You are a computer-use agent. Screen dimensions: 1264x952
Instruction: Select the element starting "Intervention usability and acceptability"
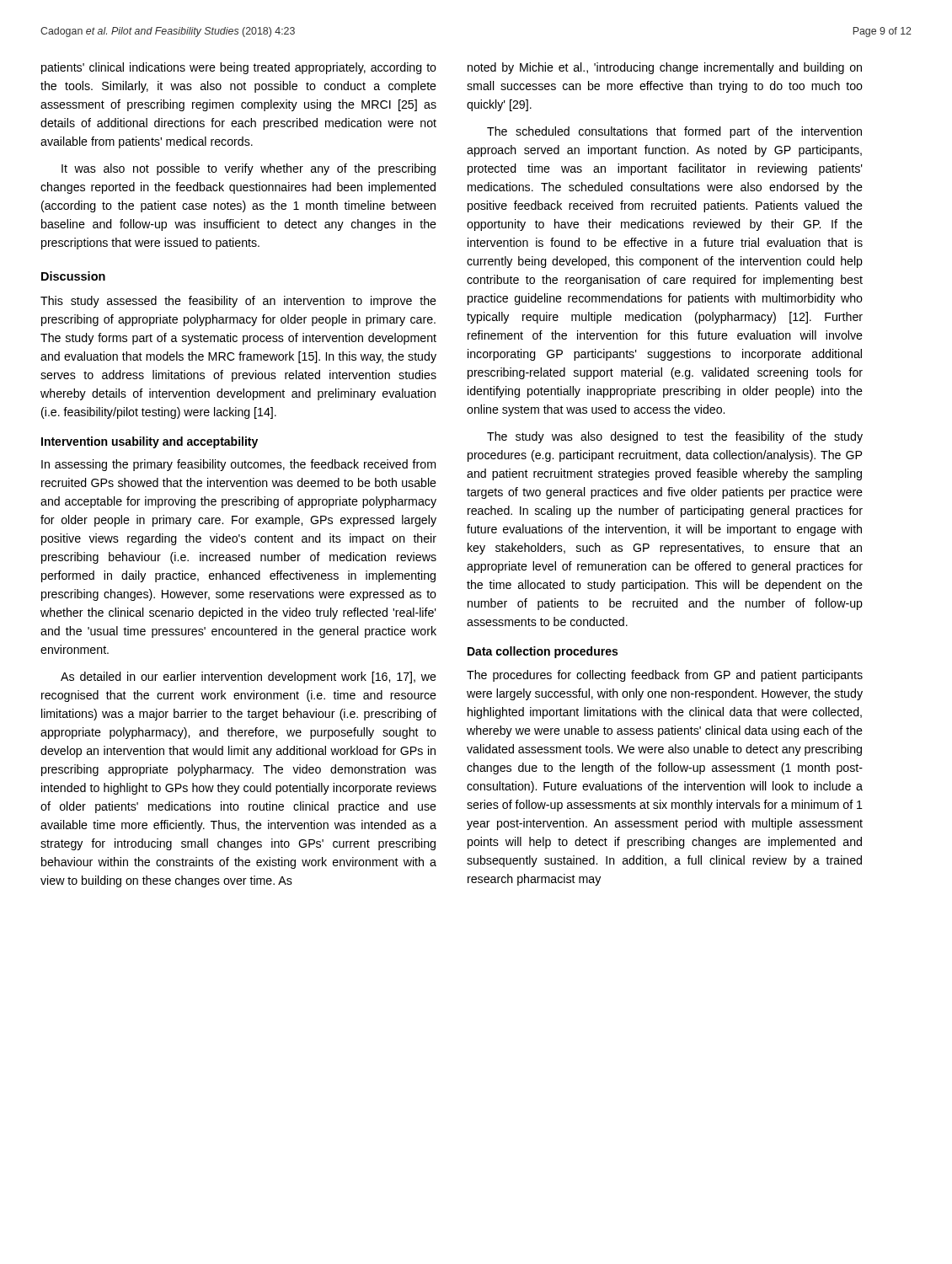[149, 441]
